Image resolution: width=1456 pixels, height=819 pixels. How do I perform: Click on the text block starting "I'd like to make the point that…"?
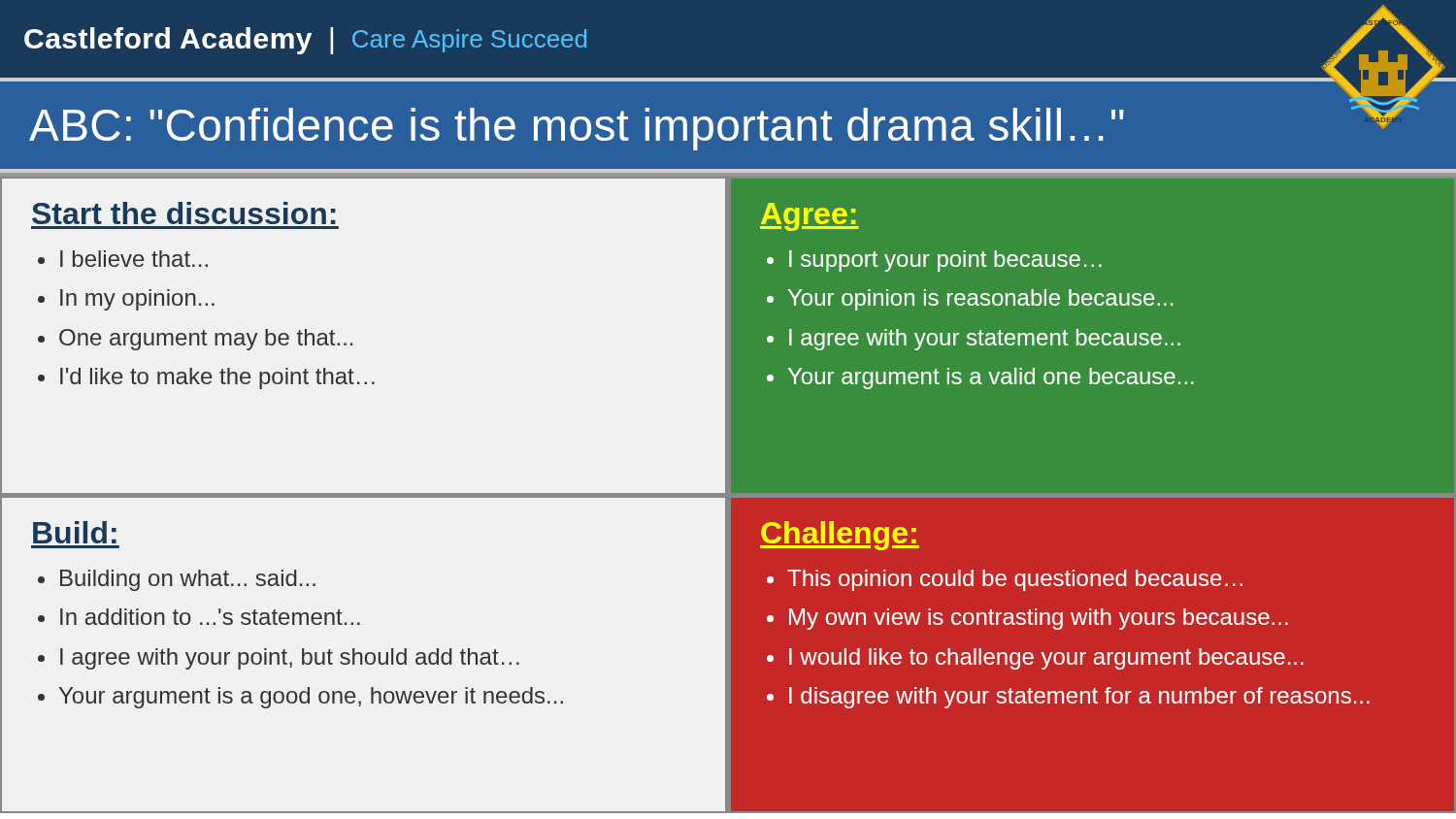pos(218,376)
